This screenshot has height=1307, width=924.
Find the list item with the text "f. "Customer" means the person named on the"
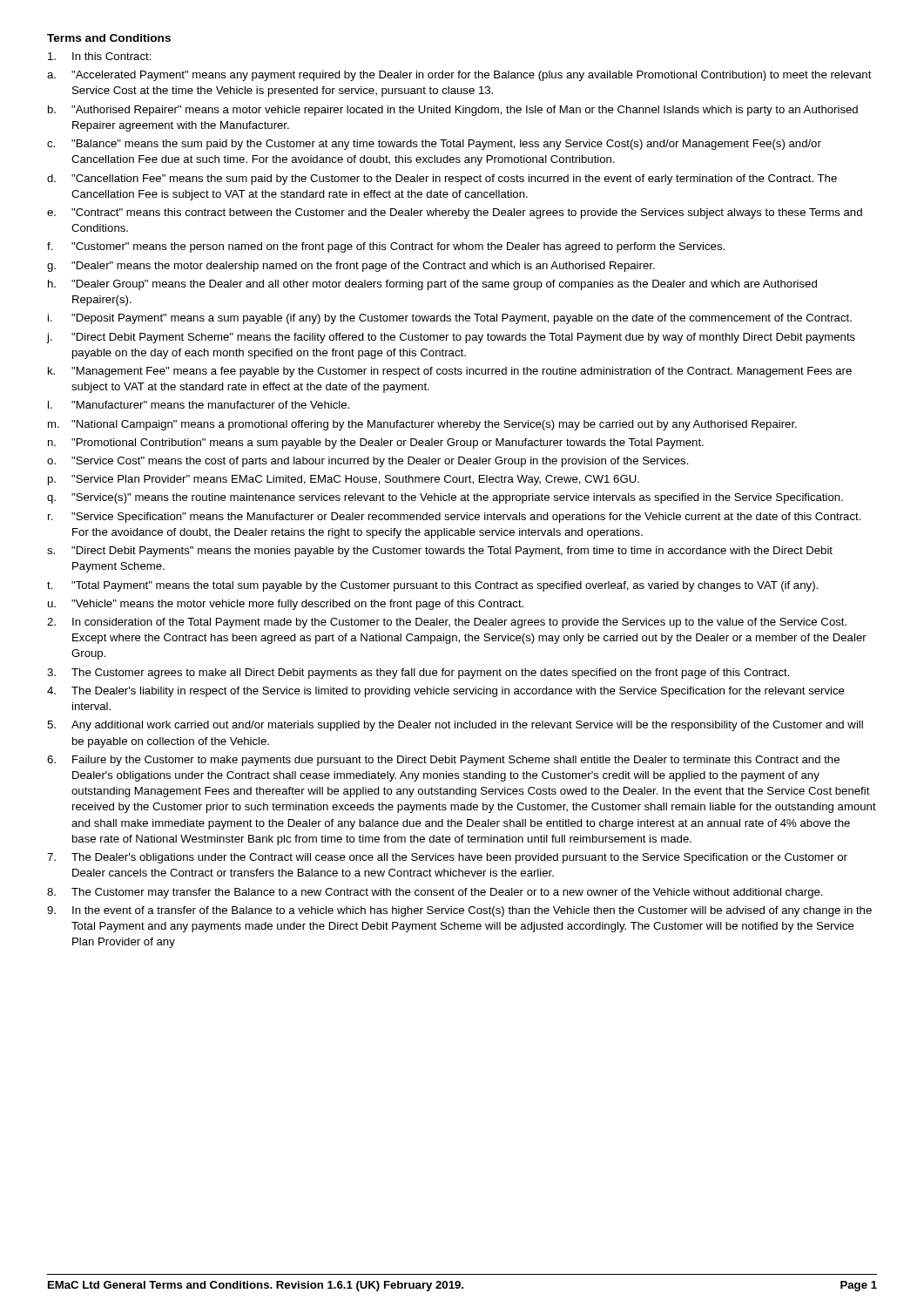(462, 247)
